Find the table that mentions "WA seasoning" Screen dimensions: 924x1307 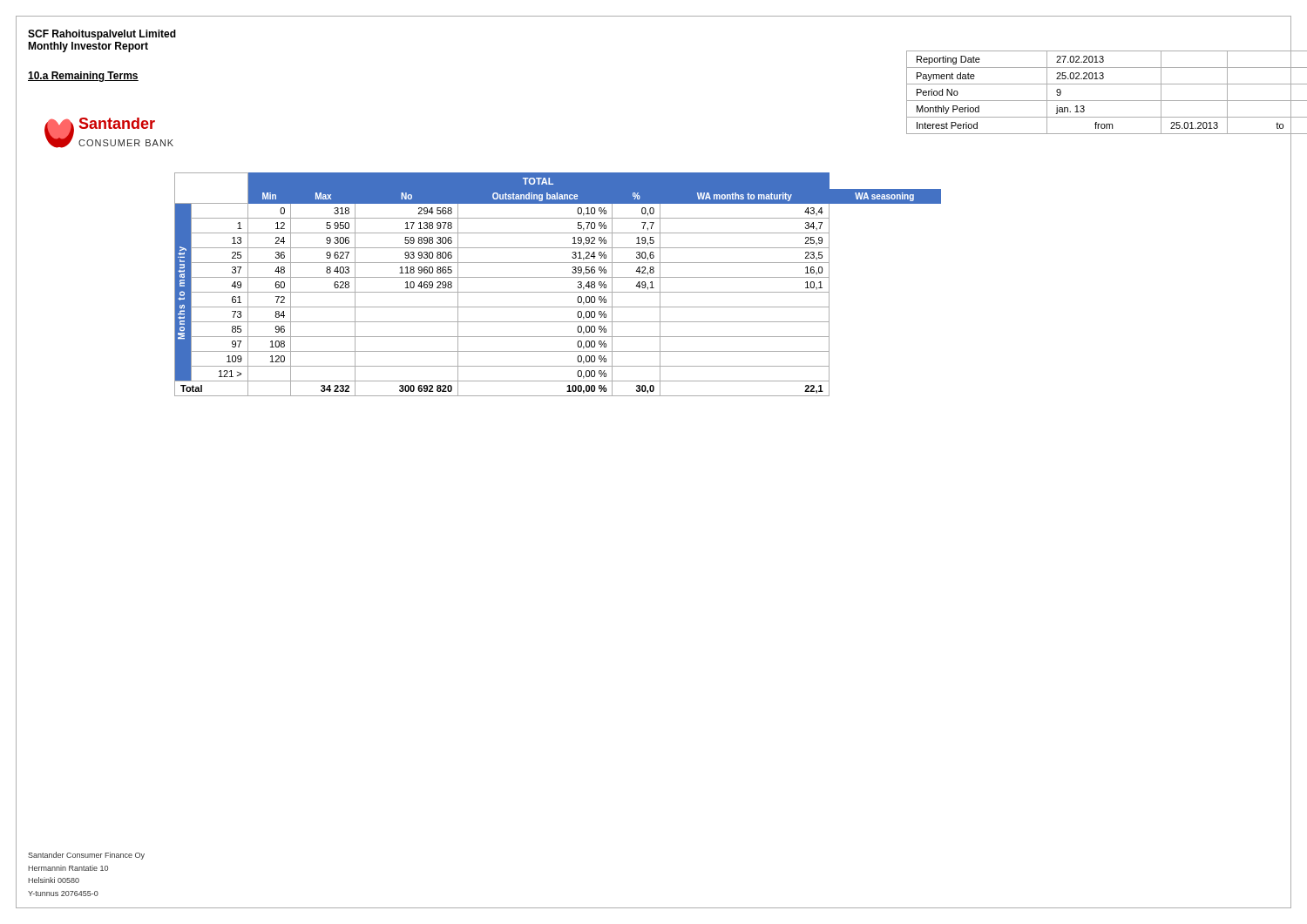tap(558, 284)
